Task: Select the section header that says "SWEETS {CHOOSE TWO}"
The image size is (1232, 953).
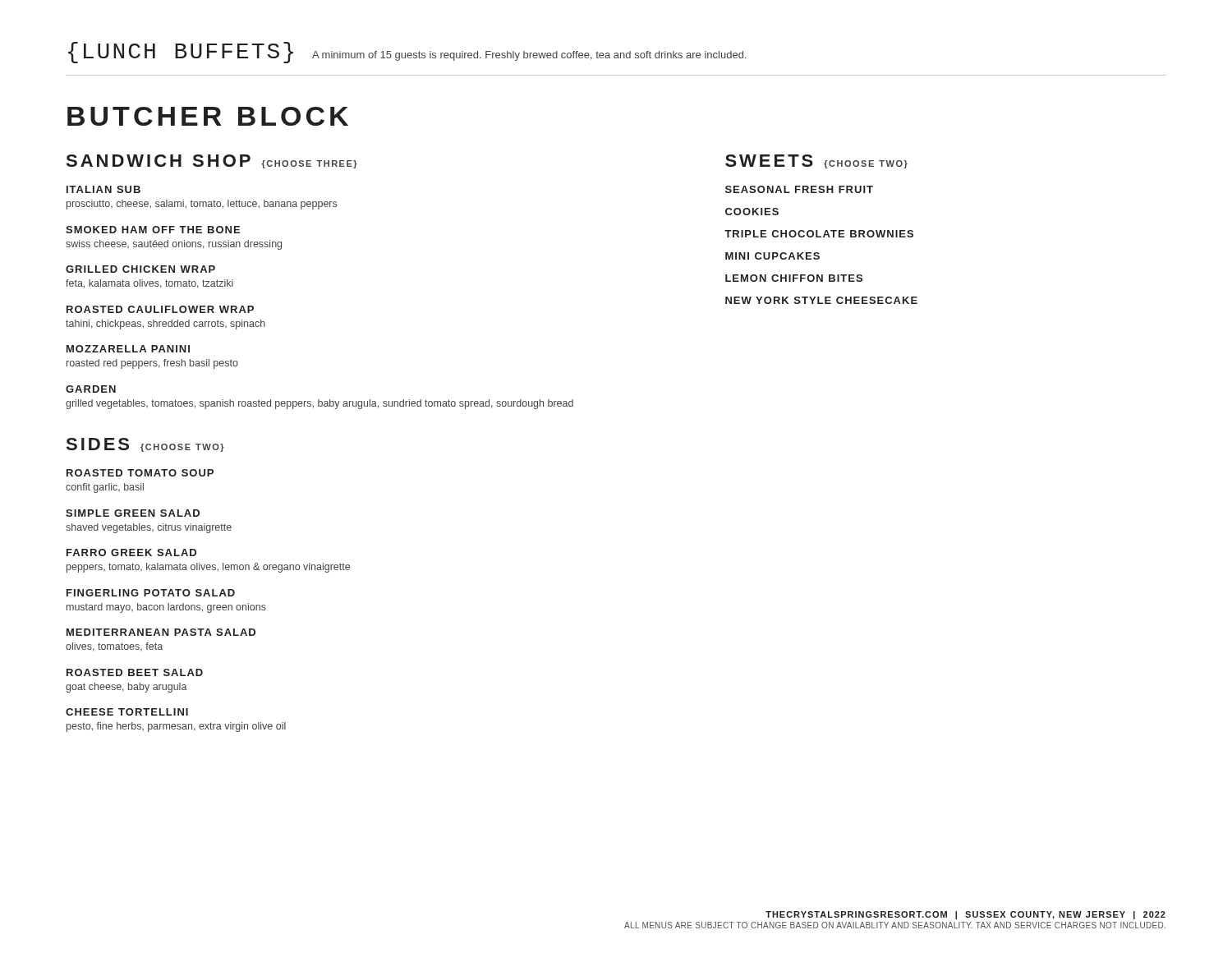Action: click(x=817, y=161)
